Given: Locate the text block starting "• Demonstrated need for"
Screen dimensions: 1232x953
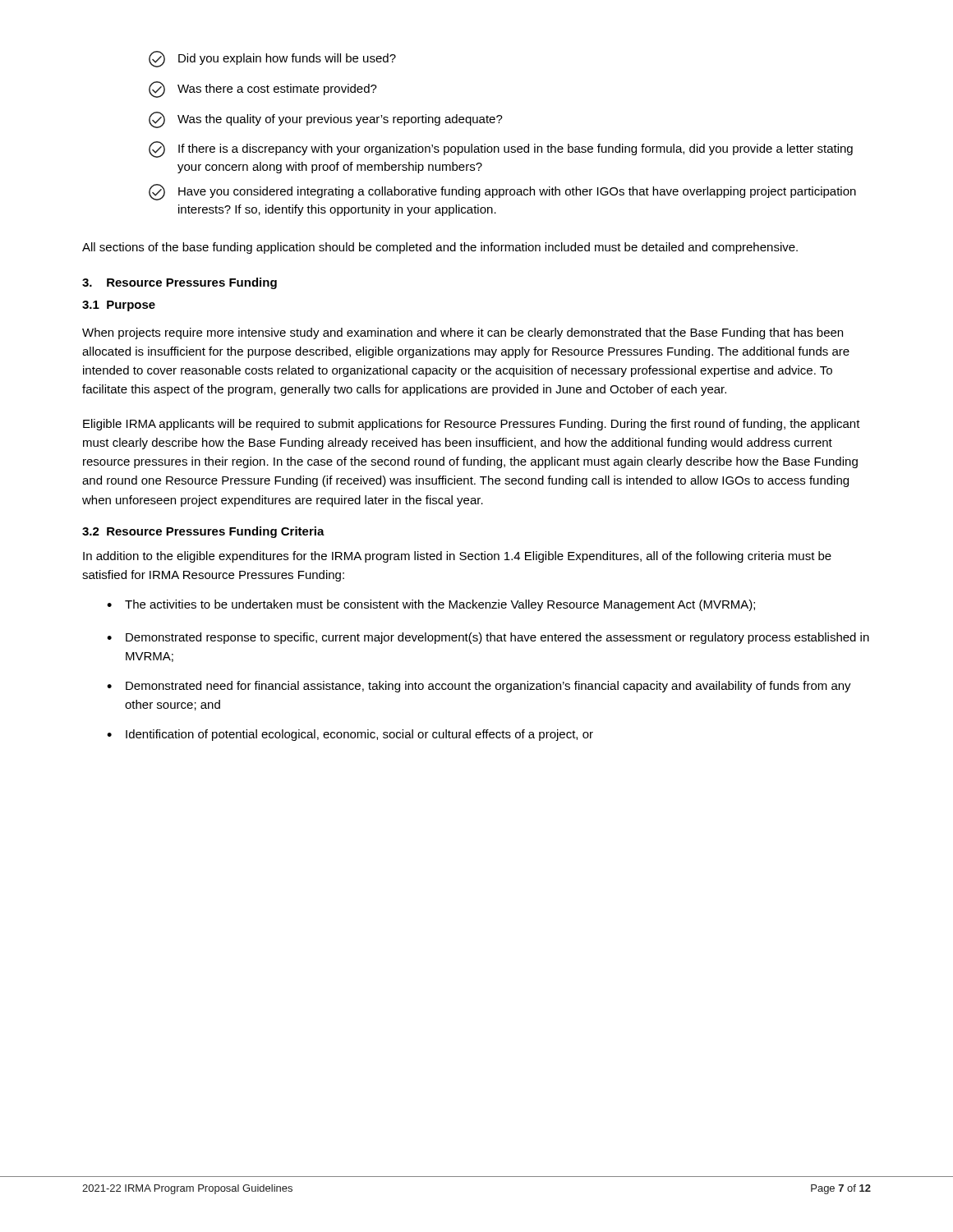Looking at the screenshot, I should click(489, 695).
